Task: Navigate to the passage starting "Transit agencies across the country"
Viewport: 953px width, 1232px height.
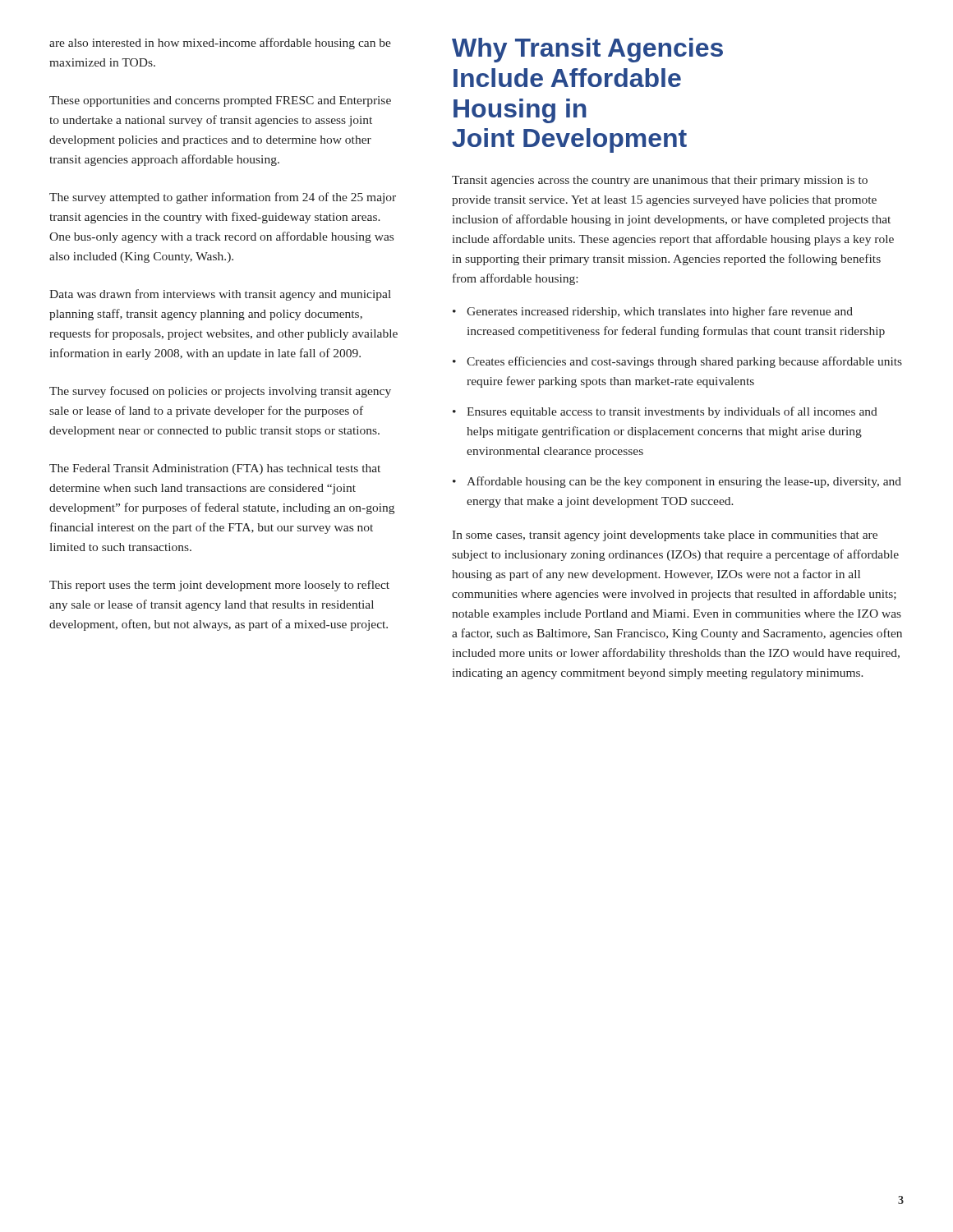Action: pyautogui.click(x=678, y=229)
